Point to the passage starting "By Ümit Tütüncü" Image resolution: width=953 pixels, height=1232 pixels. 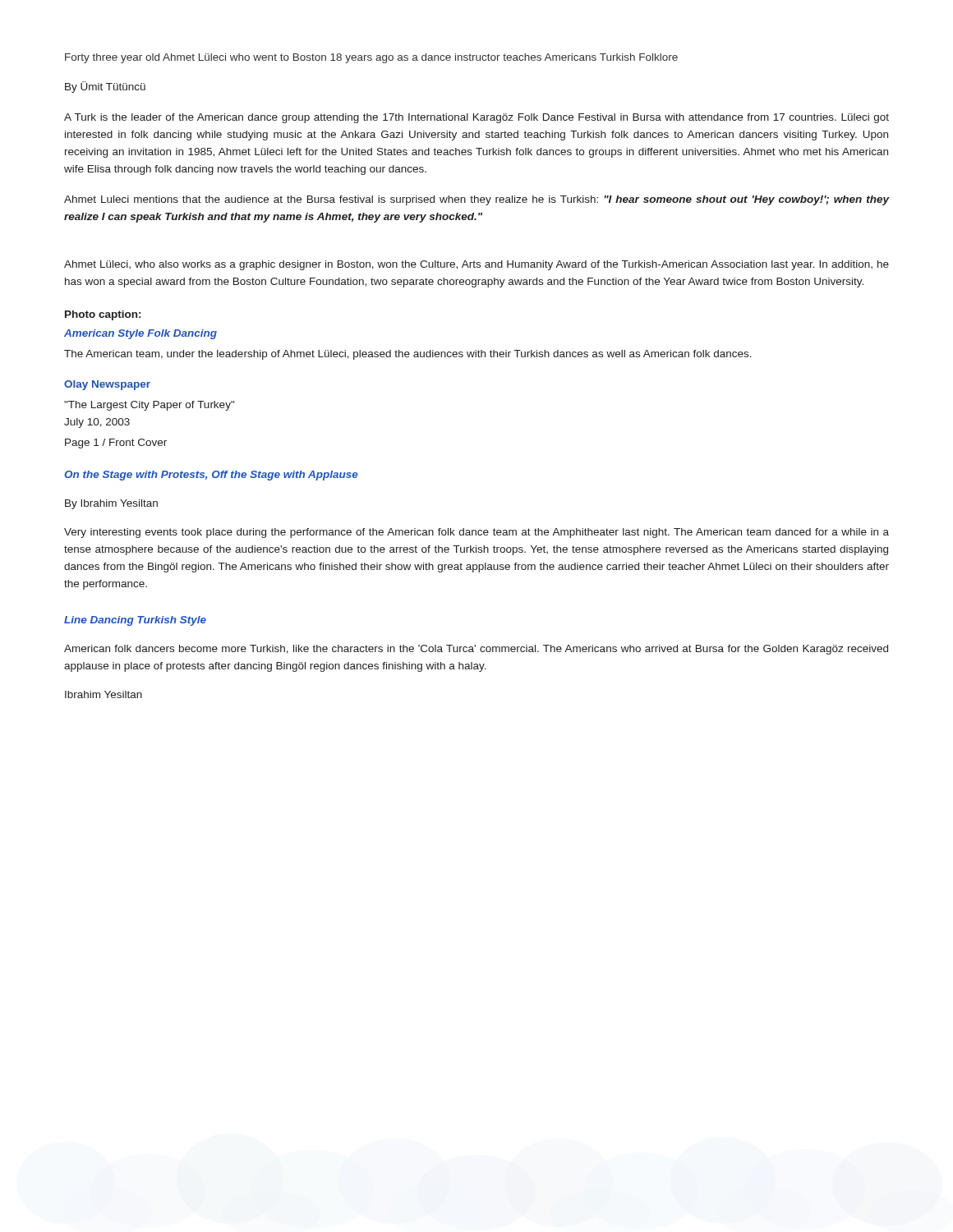[x=105, y=87]
